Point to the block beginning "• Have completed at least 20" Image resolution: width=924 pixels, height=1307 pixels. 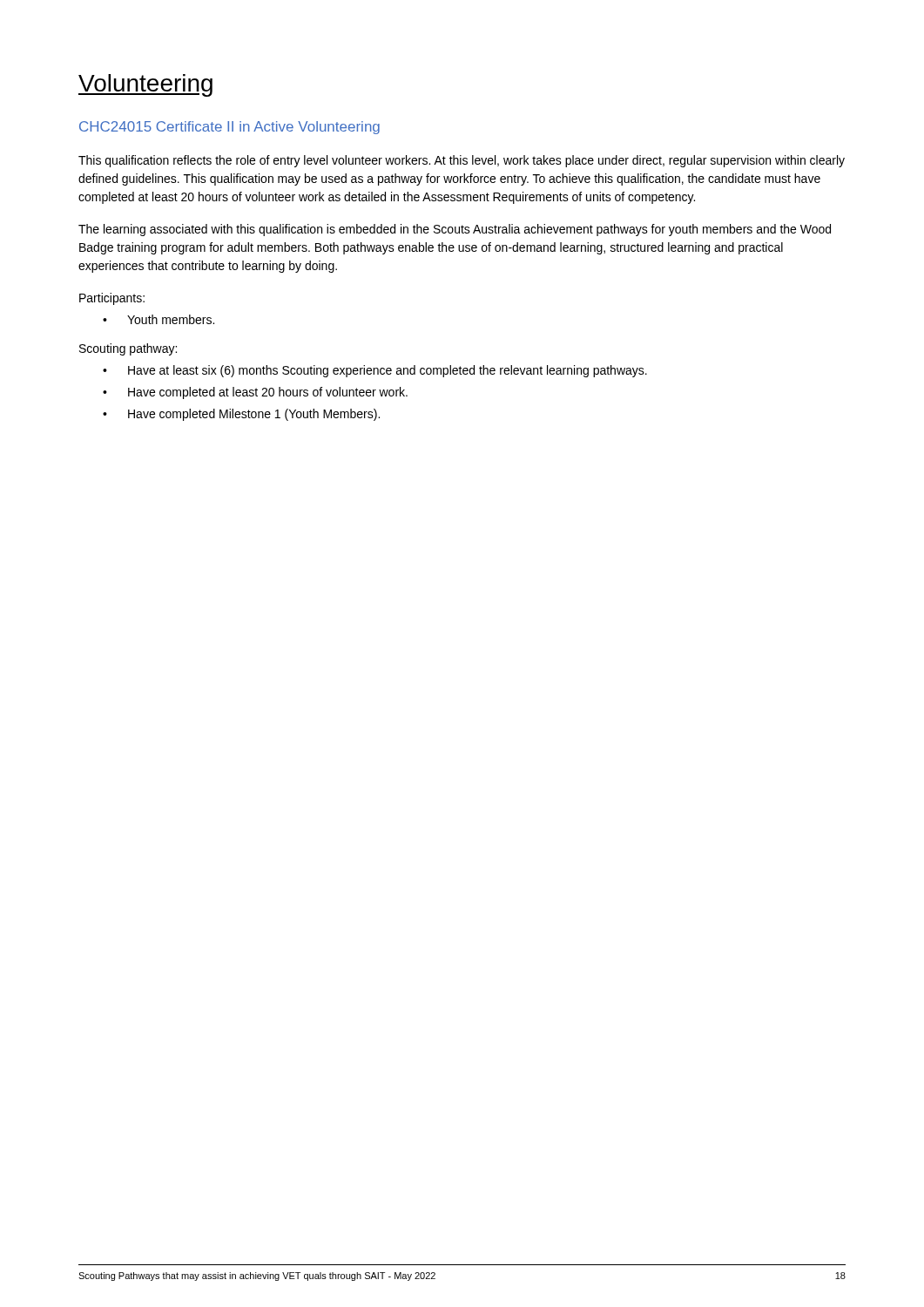coord(256,392)
